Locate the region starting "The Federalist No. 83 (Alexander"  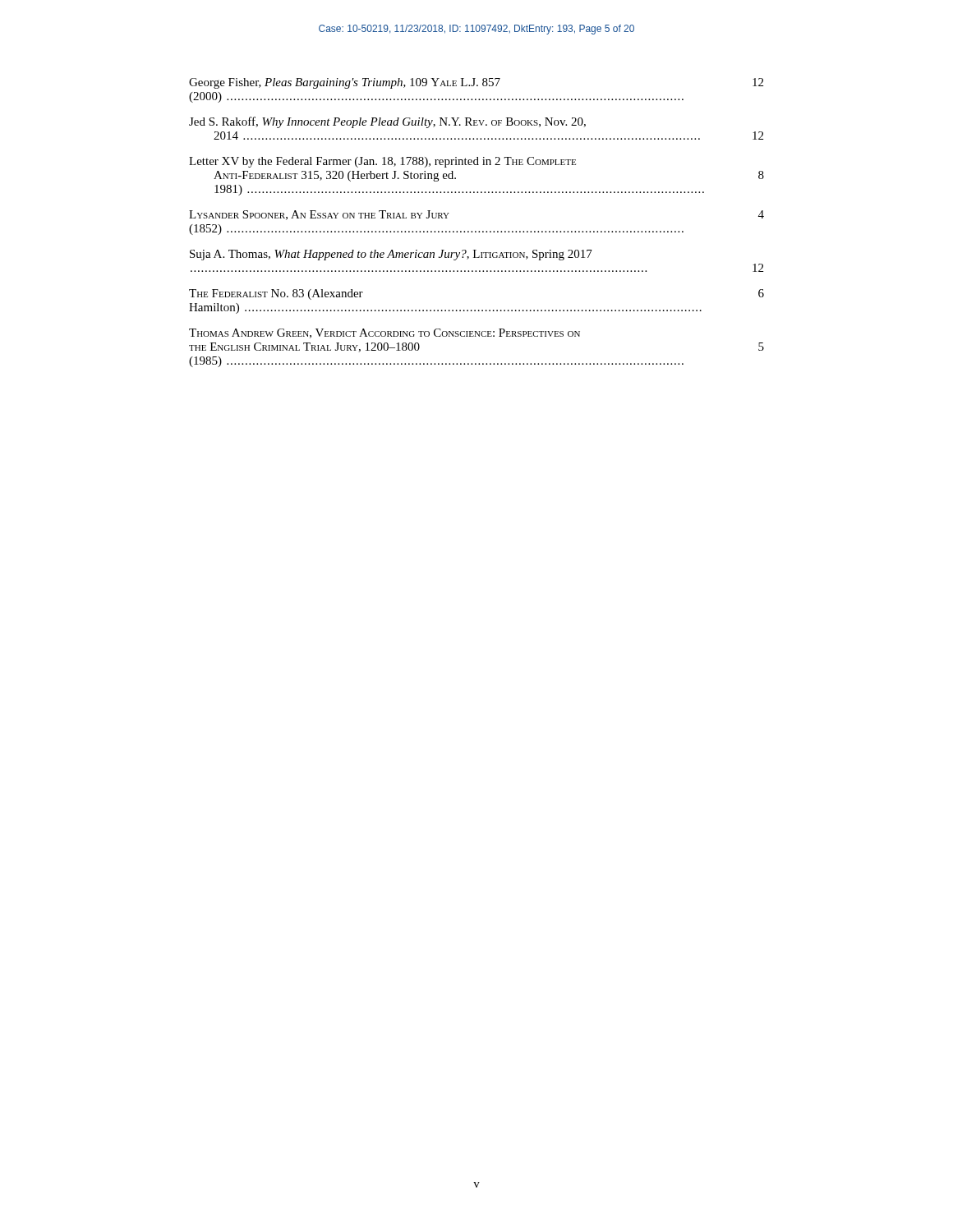tap(476, 301)
